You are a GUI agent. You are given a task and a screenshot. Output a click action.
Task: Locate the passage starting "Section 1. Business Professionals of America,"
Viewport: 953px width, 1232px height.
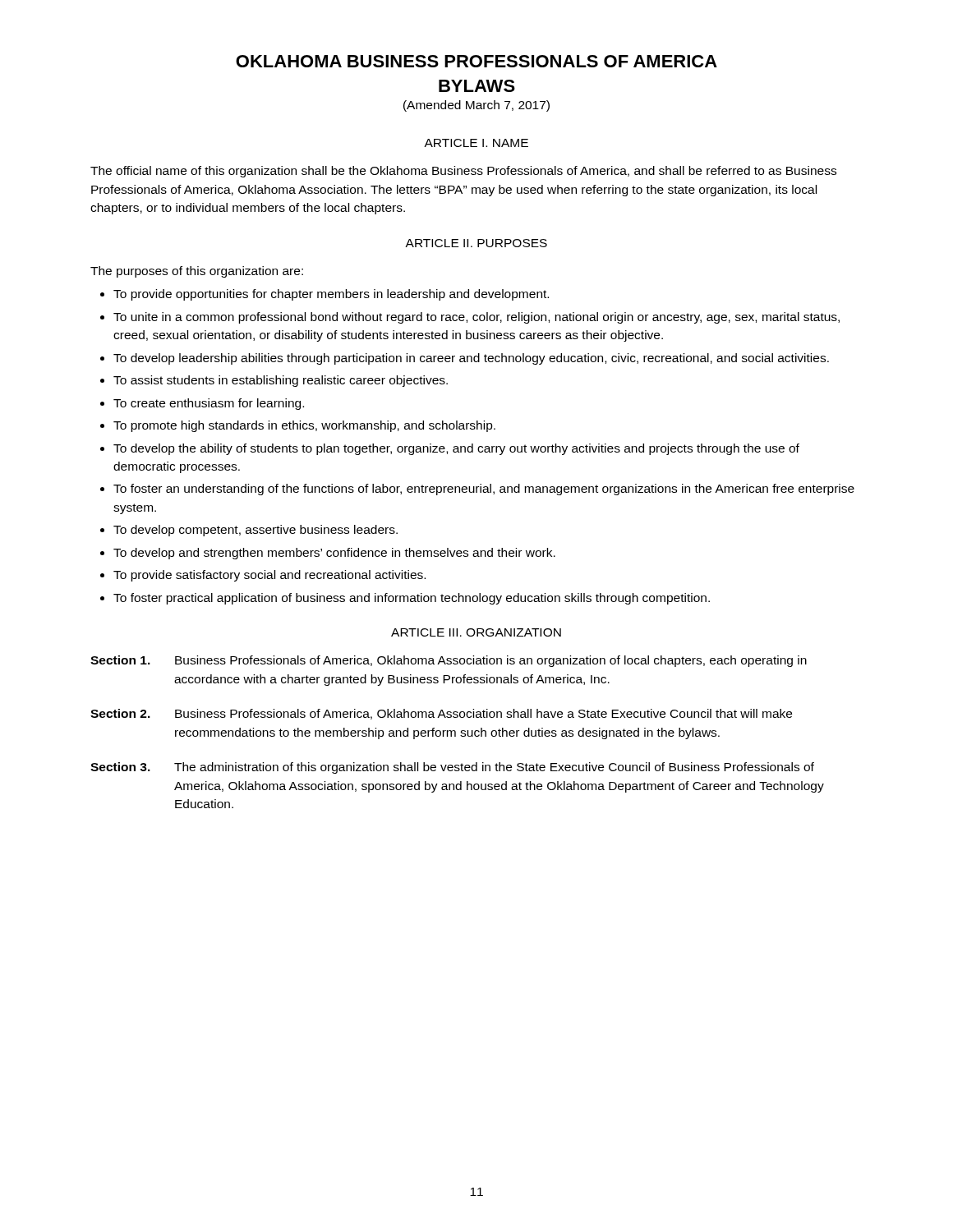pos(476,670)
